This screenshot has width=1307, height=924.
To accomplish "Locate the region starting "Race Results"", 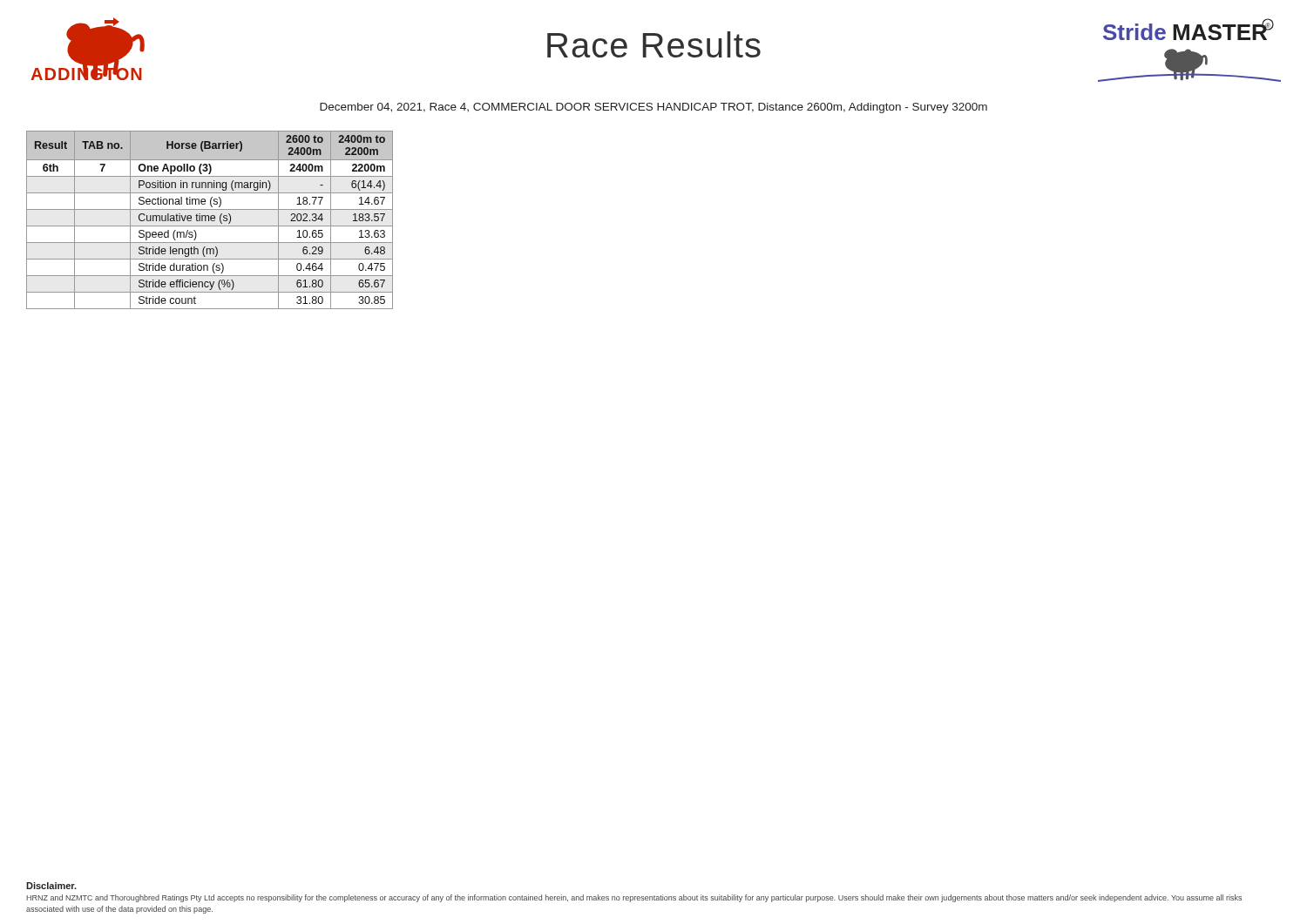I will [654, 45].
